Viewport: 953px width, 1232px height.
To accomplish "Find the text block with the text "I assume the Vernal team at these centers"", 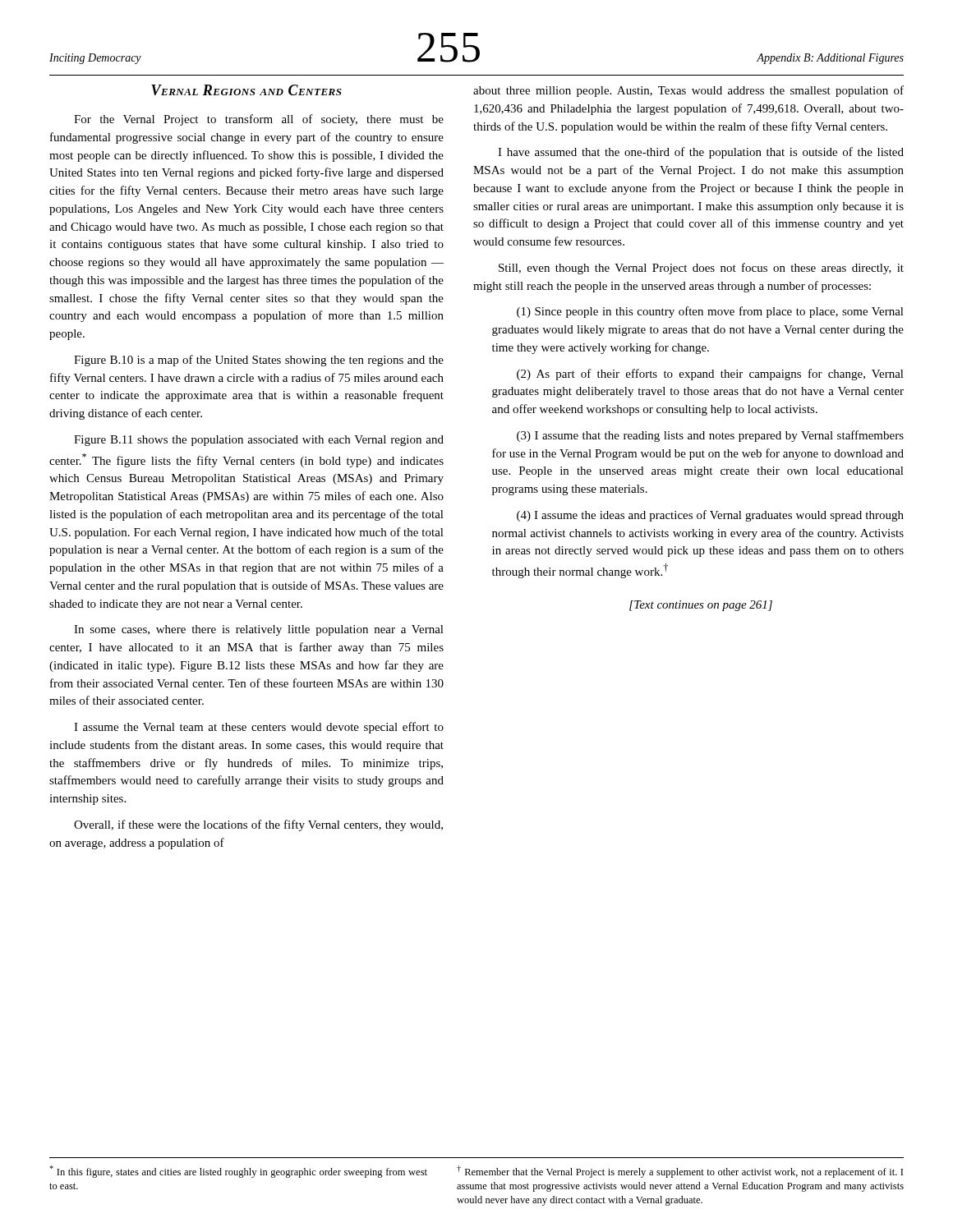I will (x=246, y=763).
